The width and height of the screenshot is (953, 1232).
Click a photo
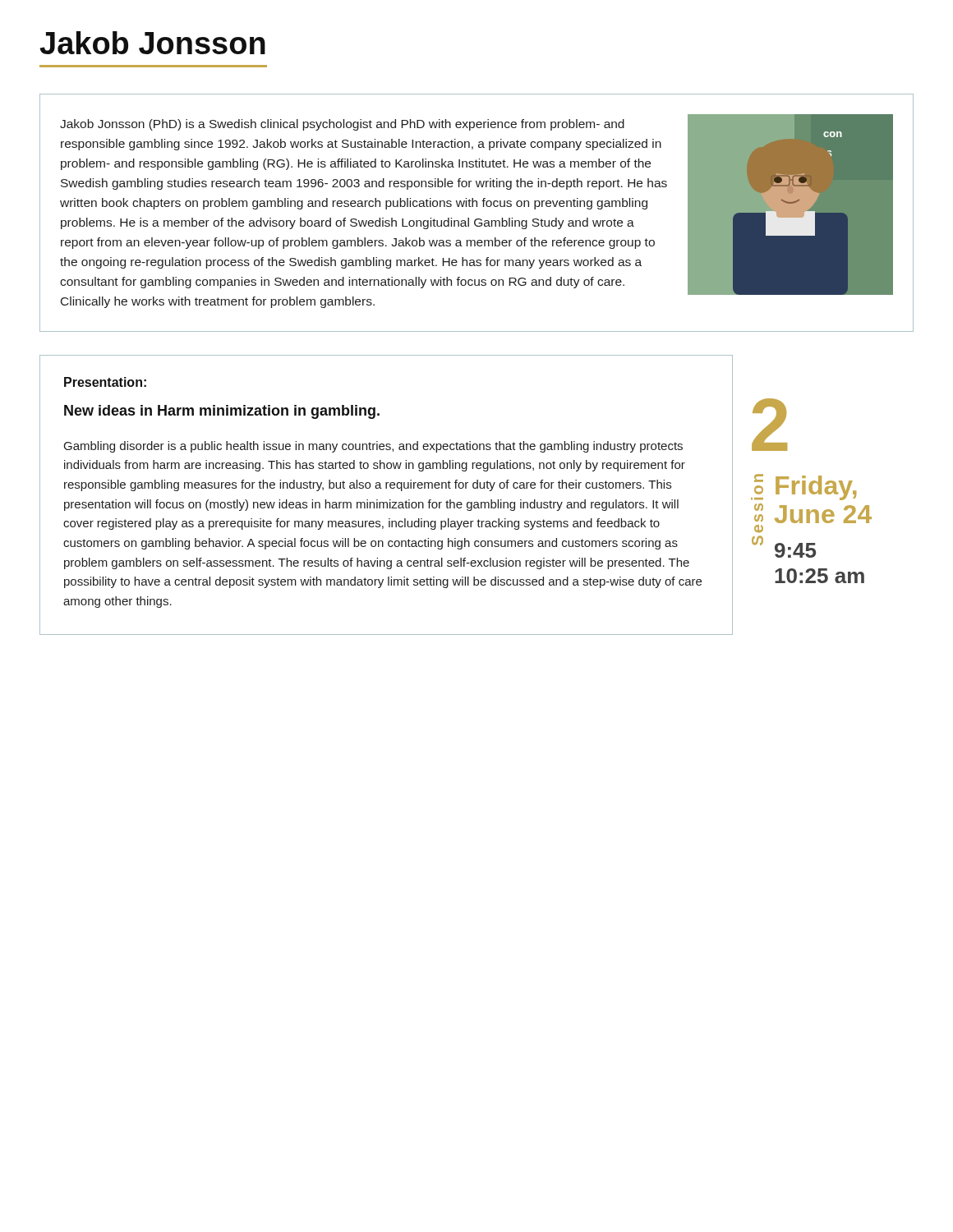[790, 205]
